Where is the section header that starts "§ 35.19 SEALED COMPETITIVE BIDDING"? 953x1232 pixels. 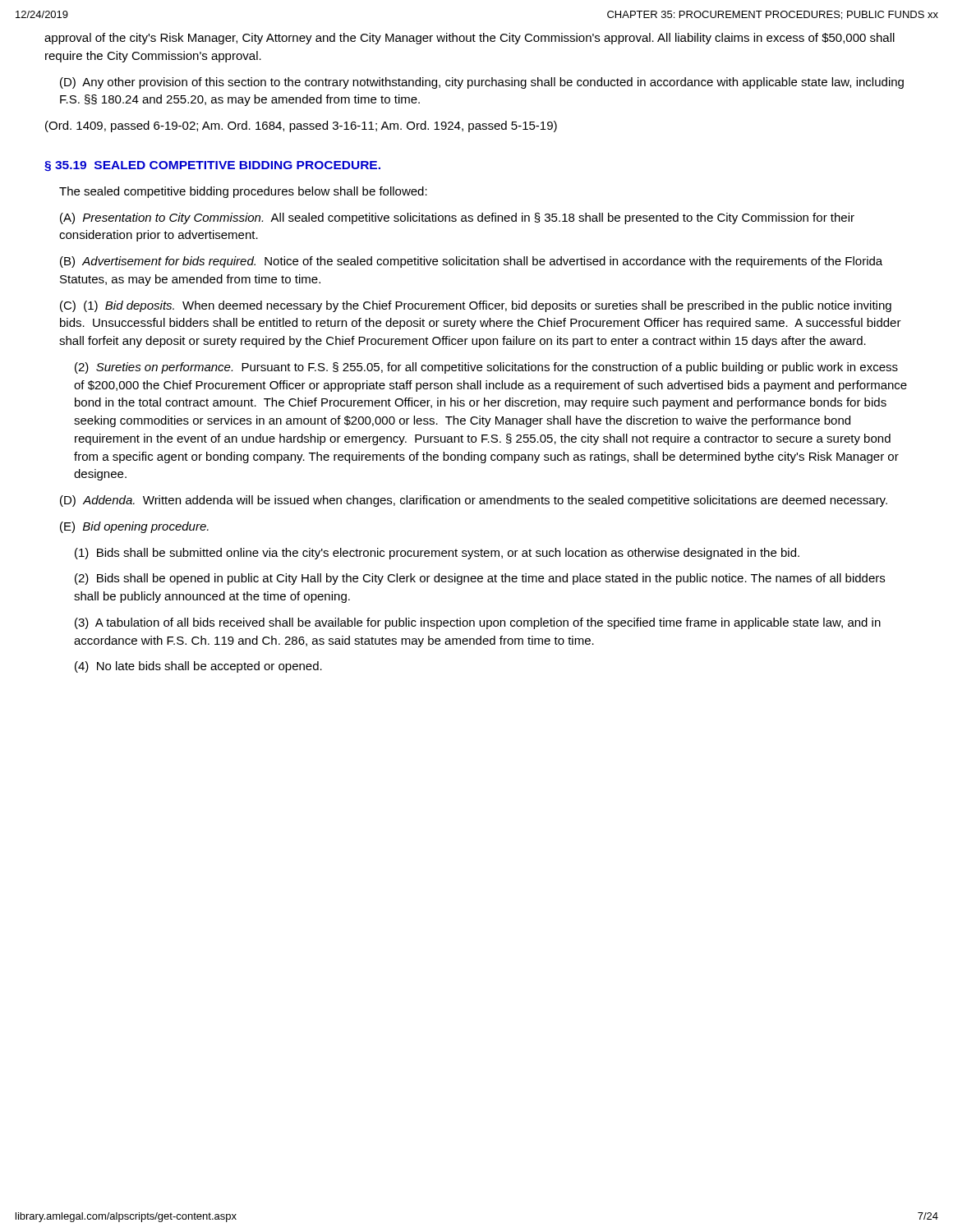tap(213, 164)
